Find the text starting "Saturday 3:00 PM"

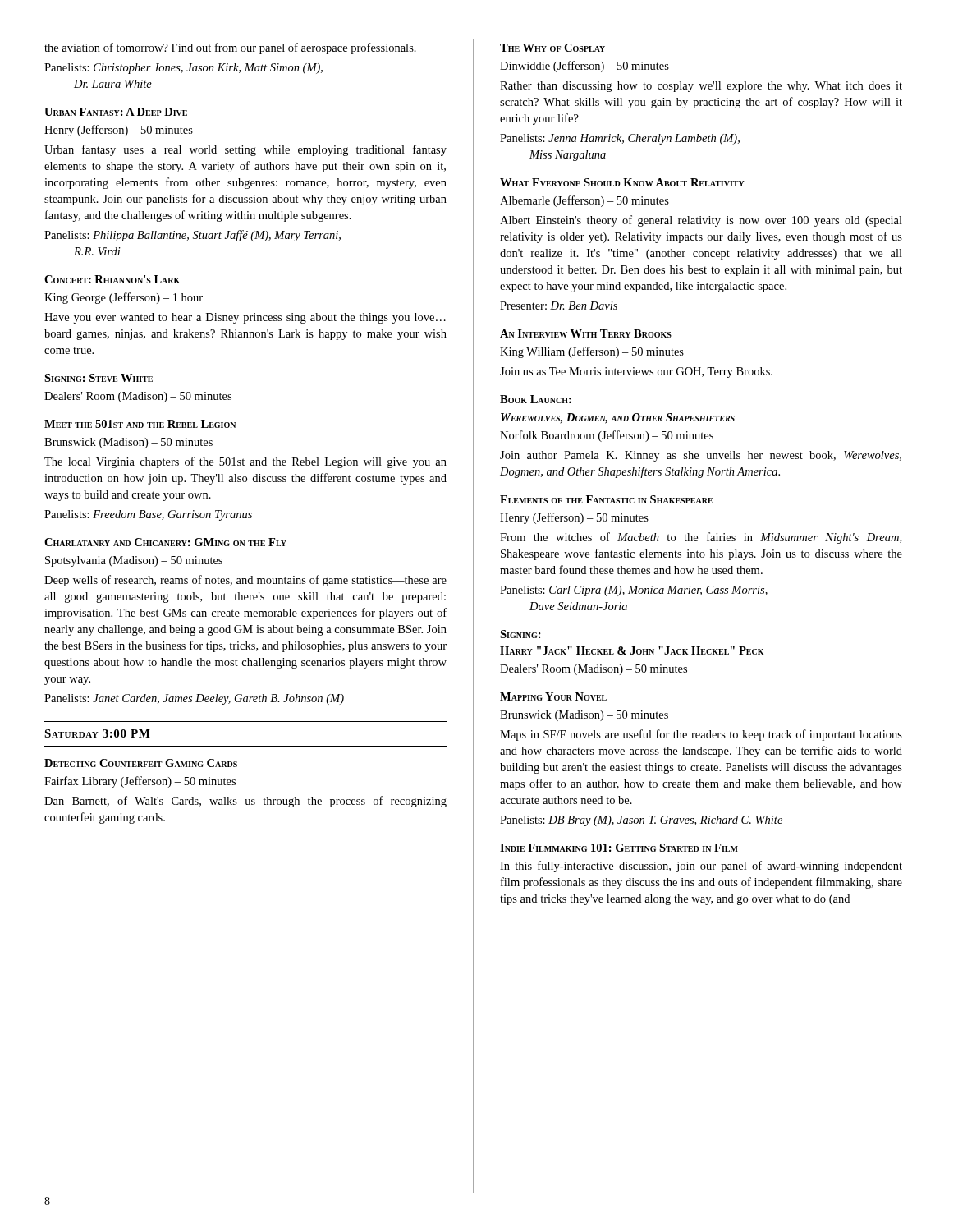coord(245,734)
